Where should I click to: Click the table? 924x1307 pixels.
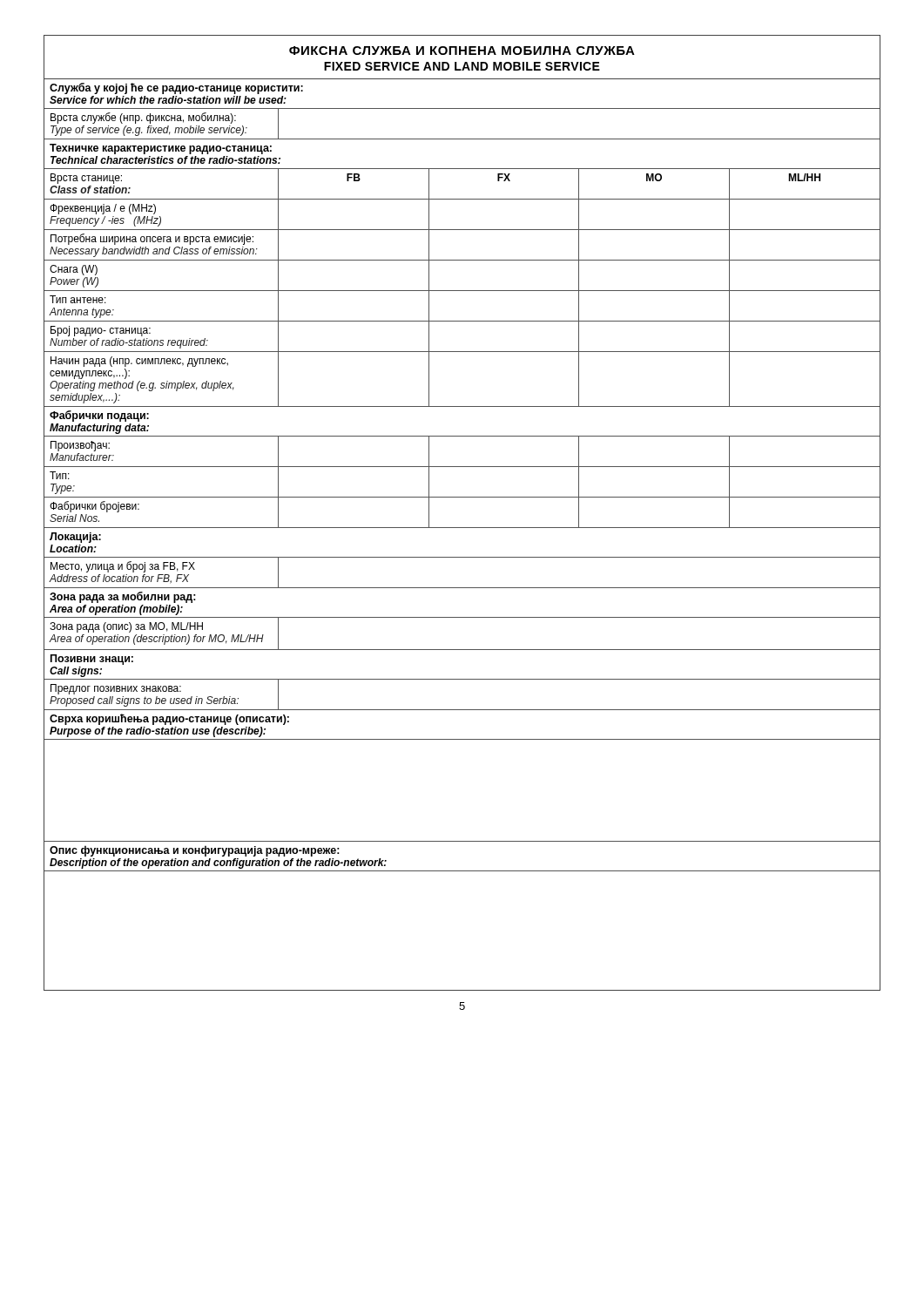tap(462, 535)
